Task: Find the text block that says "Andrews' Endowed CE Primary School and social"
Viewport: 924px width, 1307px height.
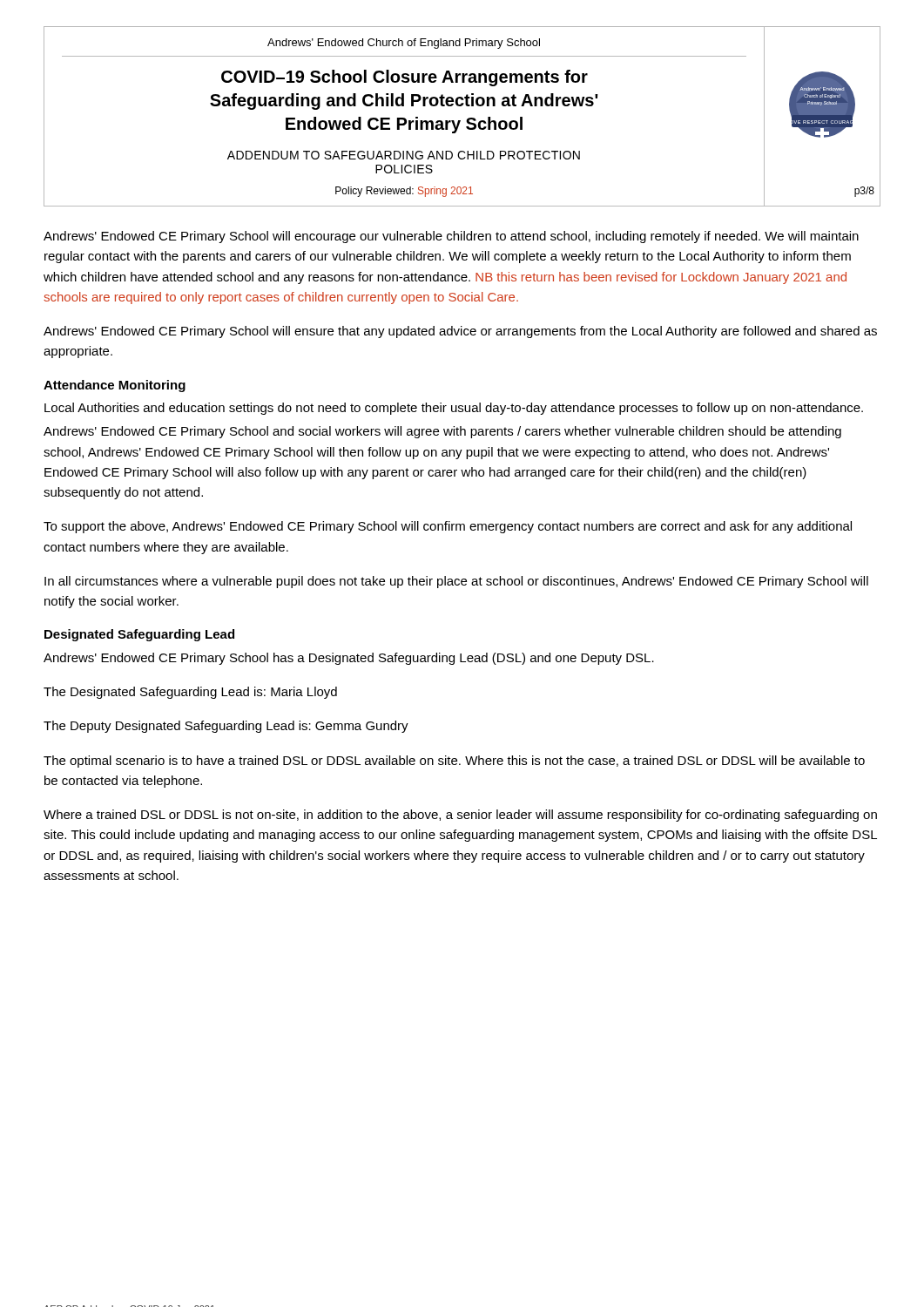Action: tap(443, 462)
